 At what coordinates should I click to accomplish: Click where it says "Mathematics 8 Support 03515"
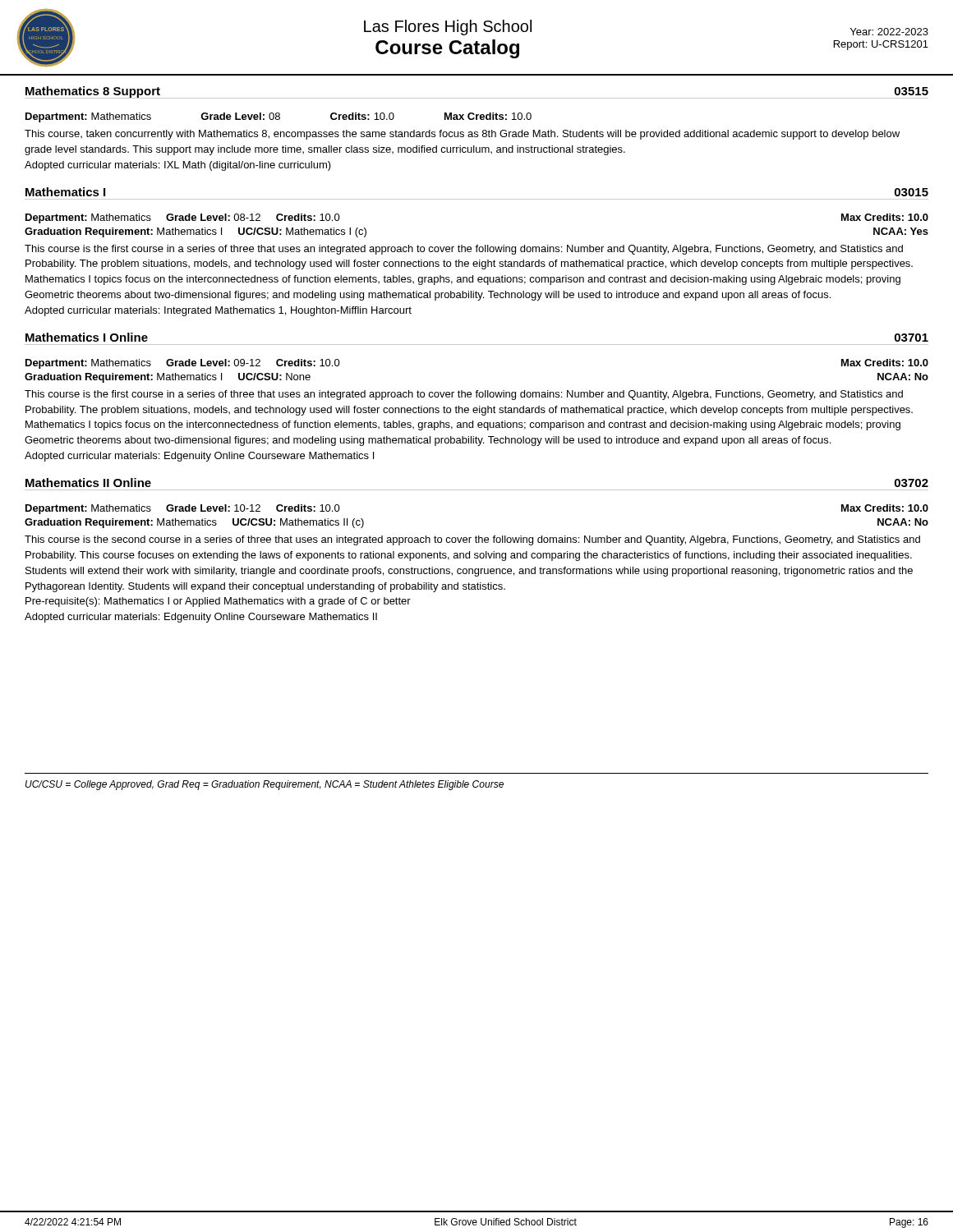tap(476, 91)
